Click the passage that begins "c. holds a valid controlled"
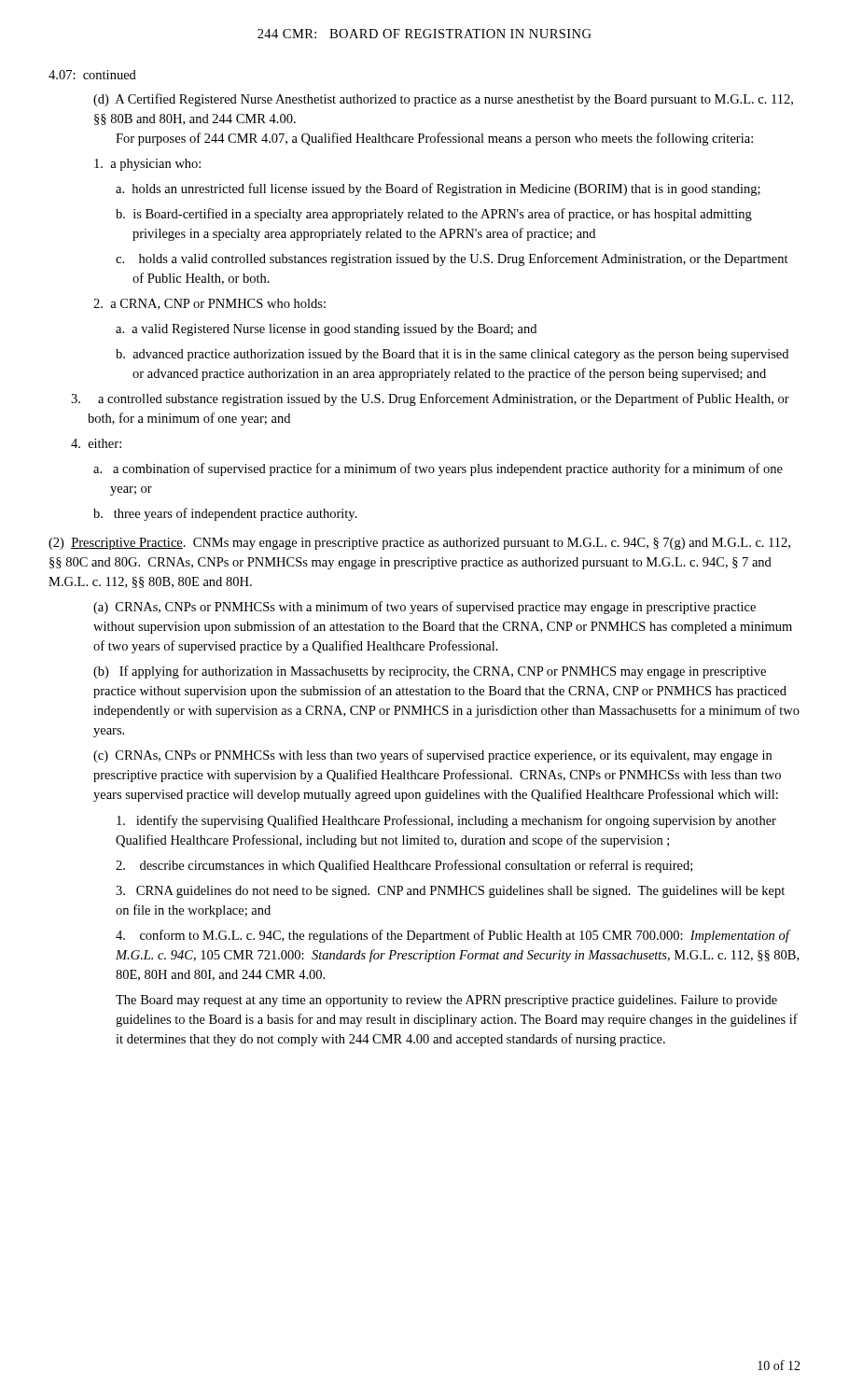Viewport: 849px width, 1400px height. coord(458,269)
